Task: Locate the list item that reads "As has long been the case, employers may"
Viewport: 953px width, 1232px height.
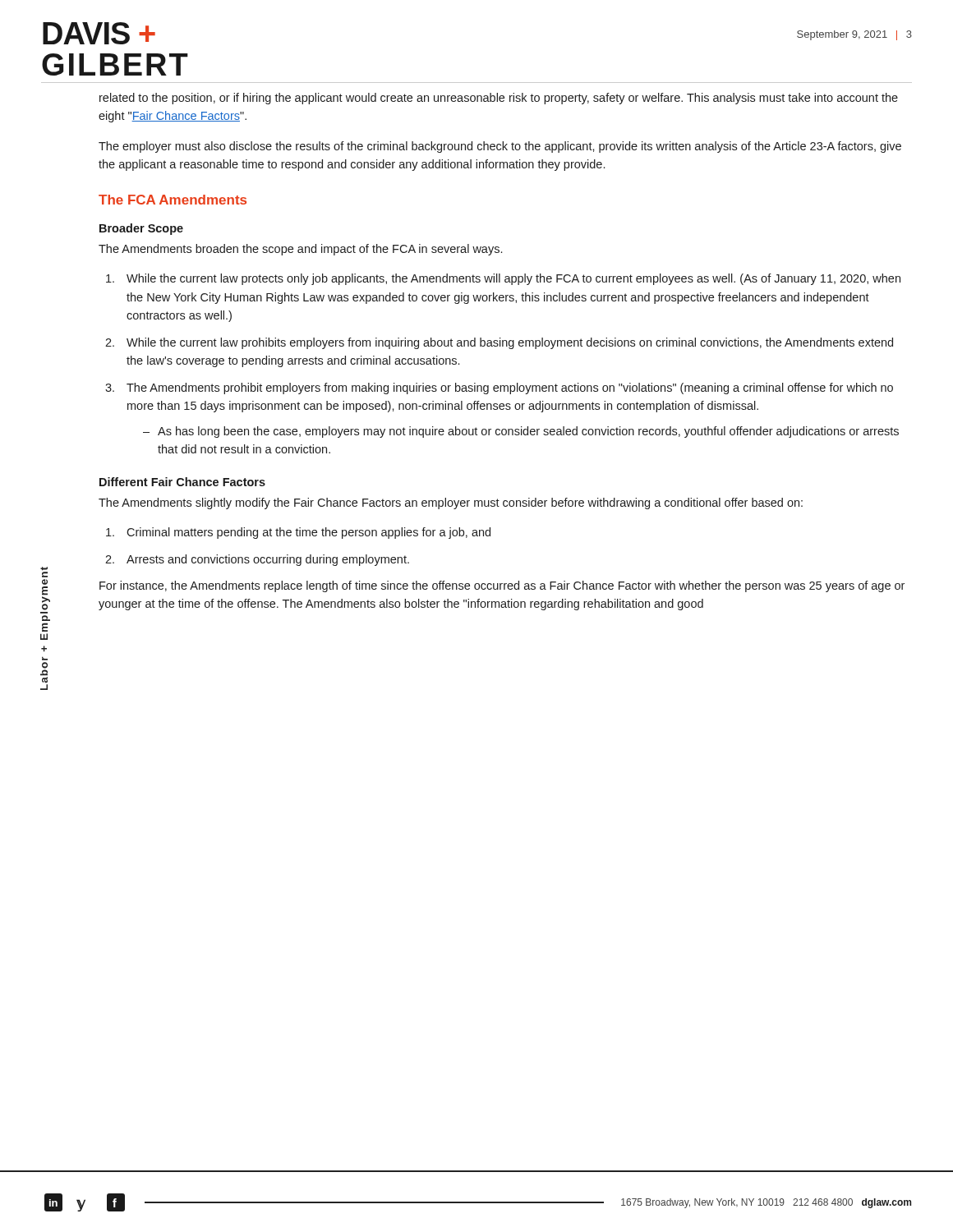Action: tap(528, 440)
